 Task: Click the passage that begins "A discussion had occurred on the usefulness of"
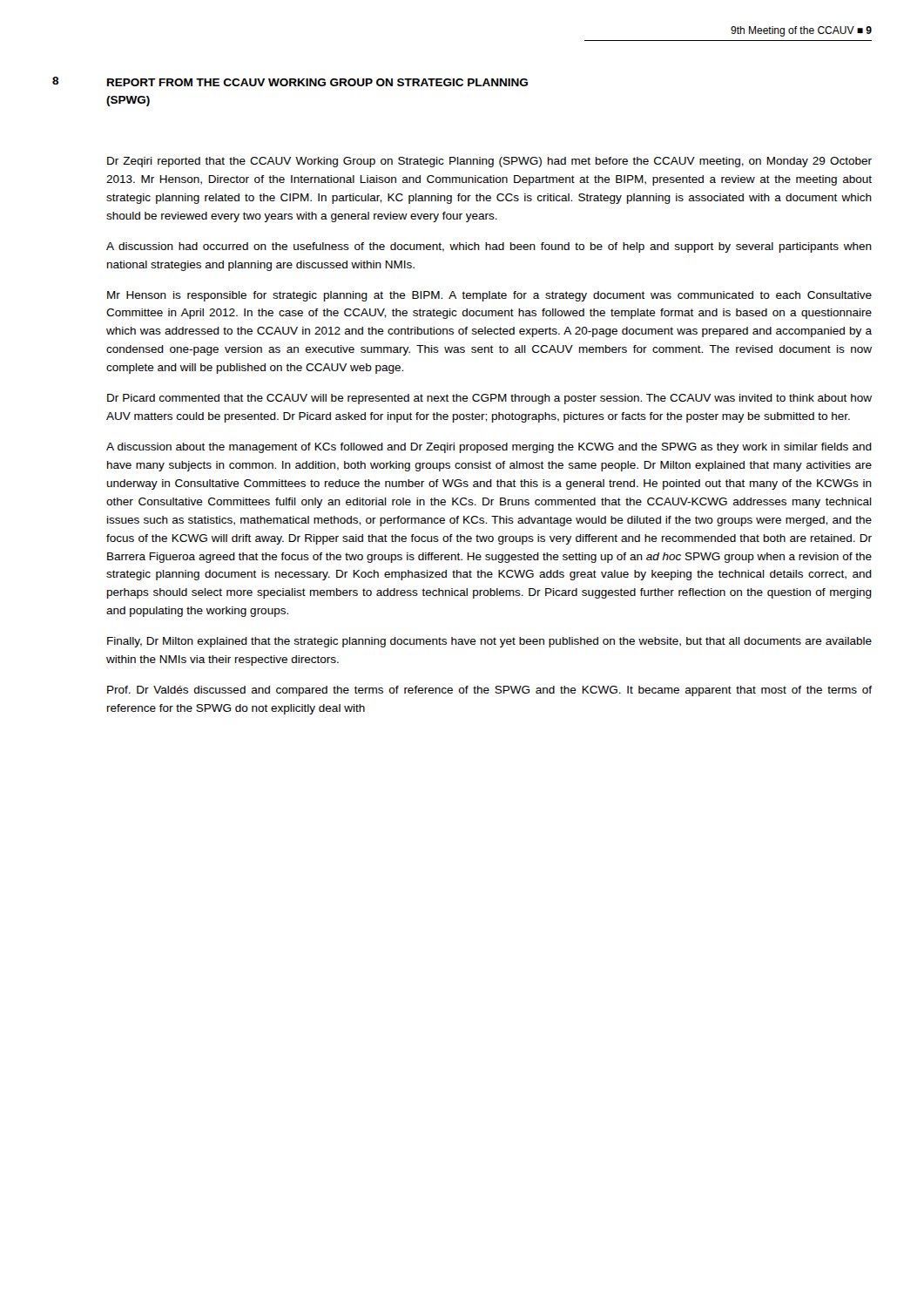(489, 255)
